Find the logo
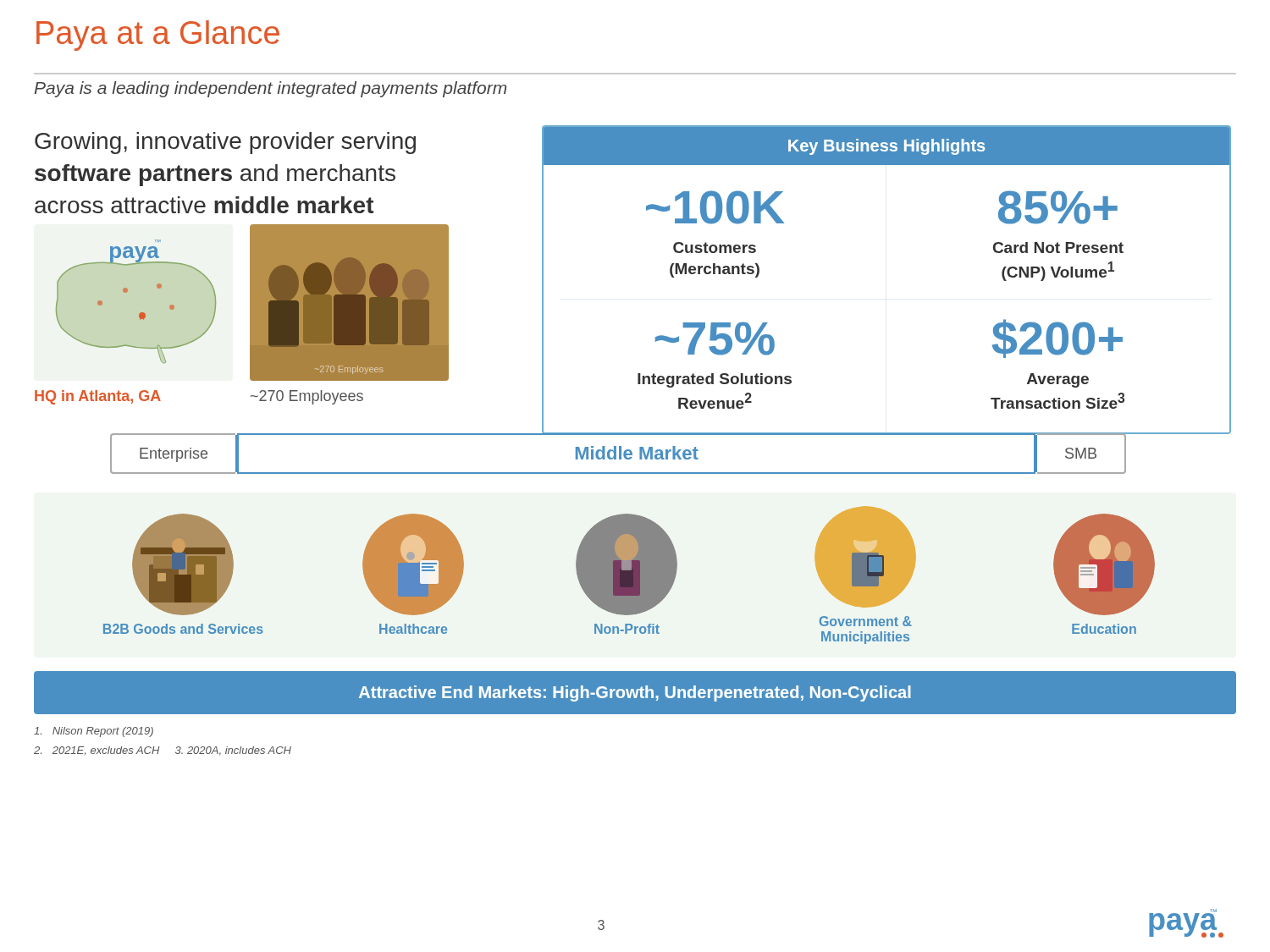Viewport: 1270px width, 952px height. pyautogui.click(x=1190, y=920)
